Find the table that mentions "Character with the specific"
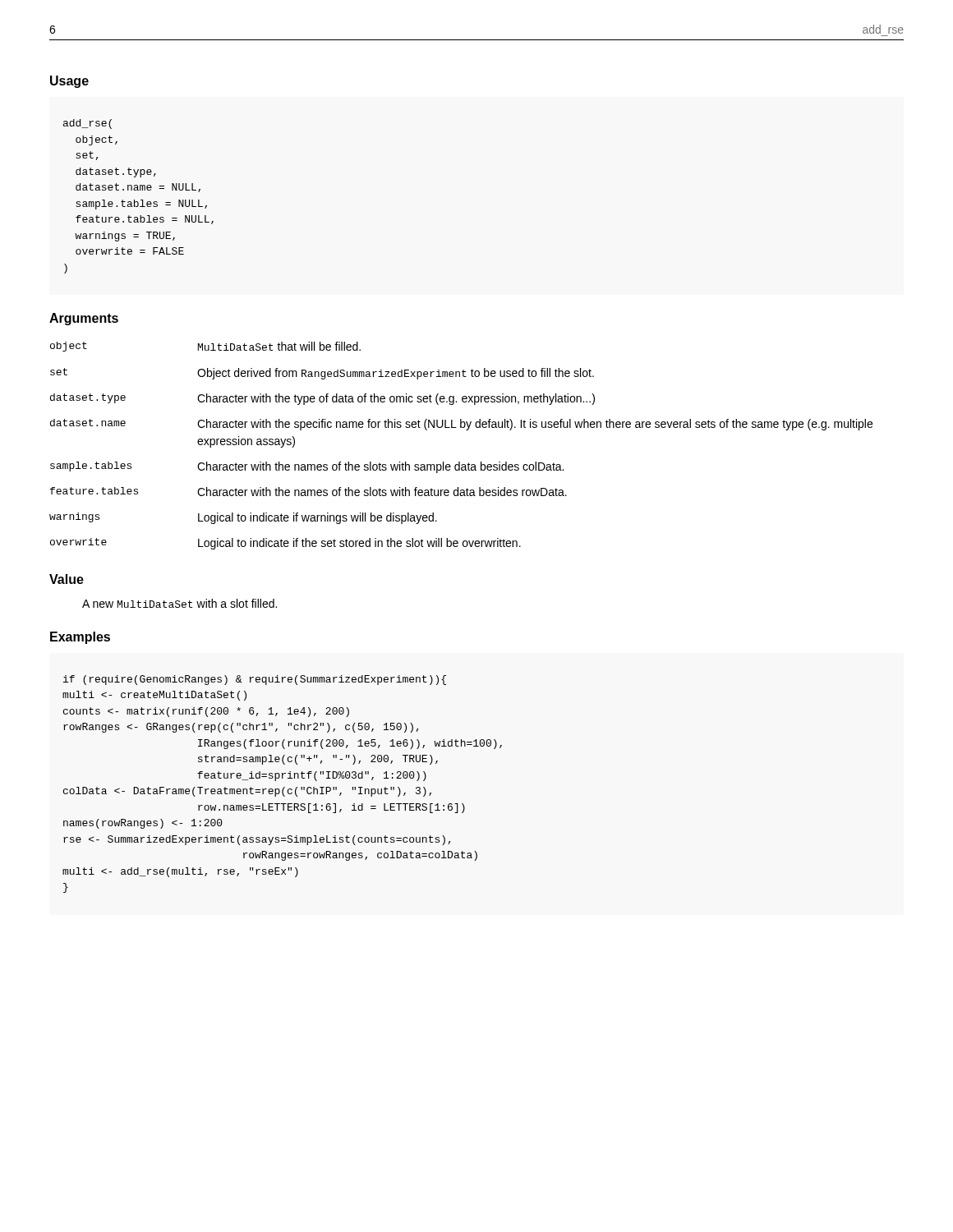Viewport: 953px width, 1232px height. pos(476,445)
